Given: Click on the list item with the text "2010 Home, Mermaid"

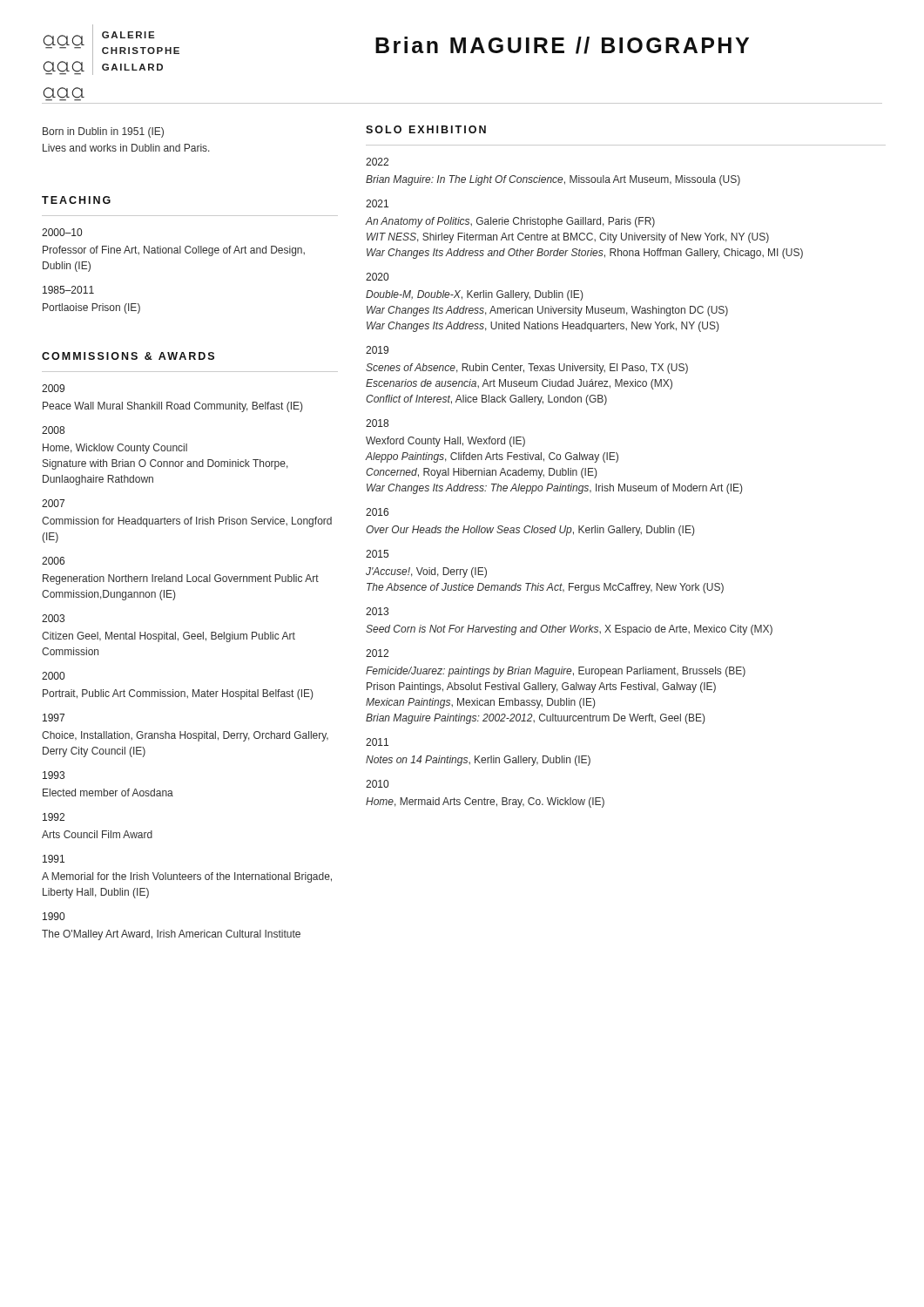Looking at the screenshot, I should click(x=377, y=784).
